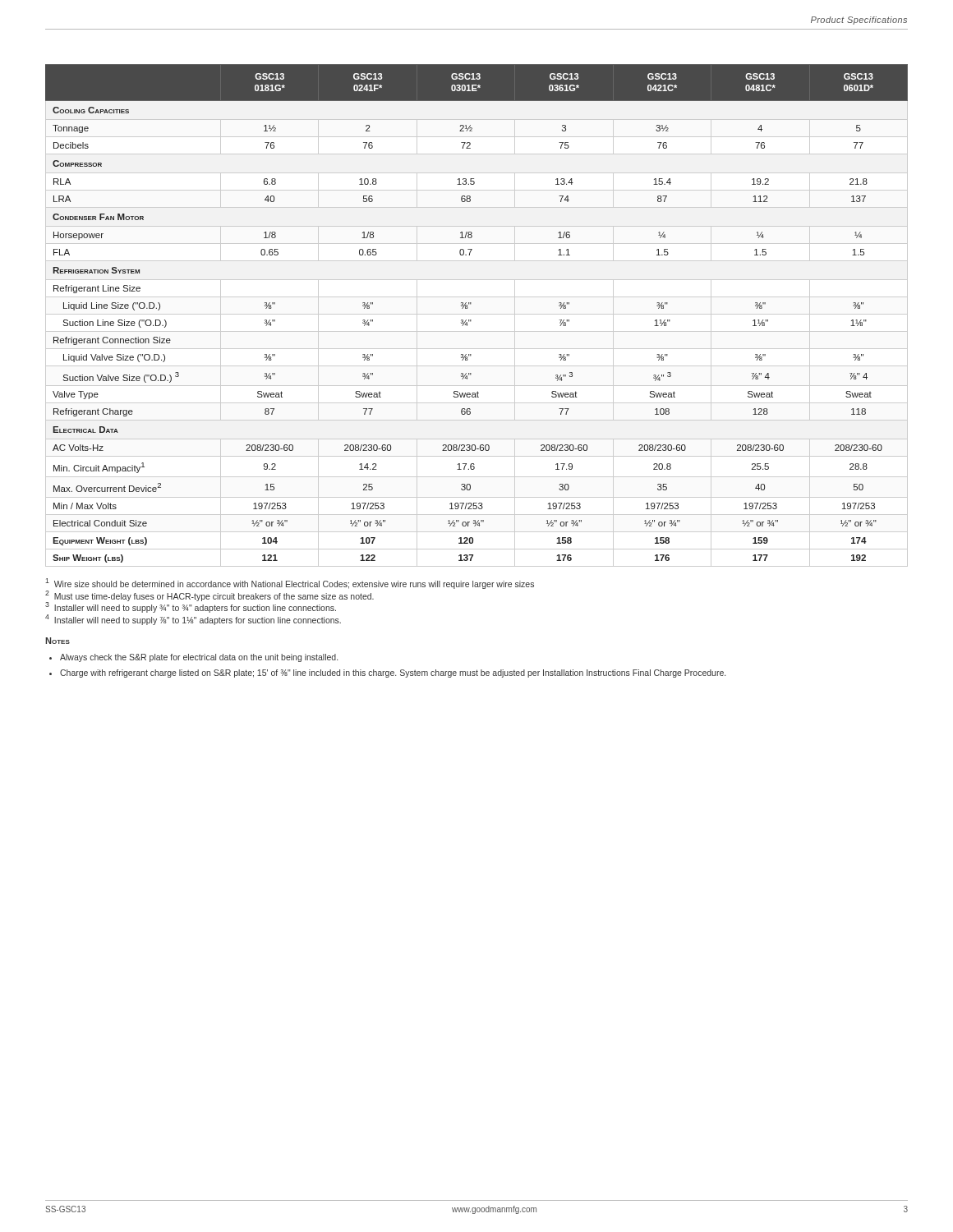Click on the text block starting "Charge with refrigerant charge listed"

click(393, 673)
